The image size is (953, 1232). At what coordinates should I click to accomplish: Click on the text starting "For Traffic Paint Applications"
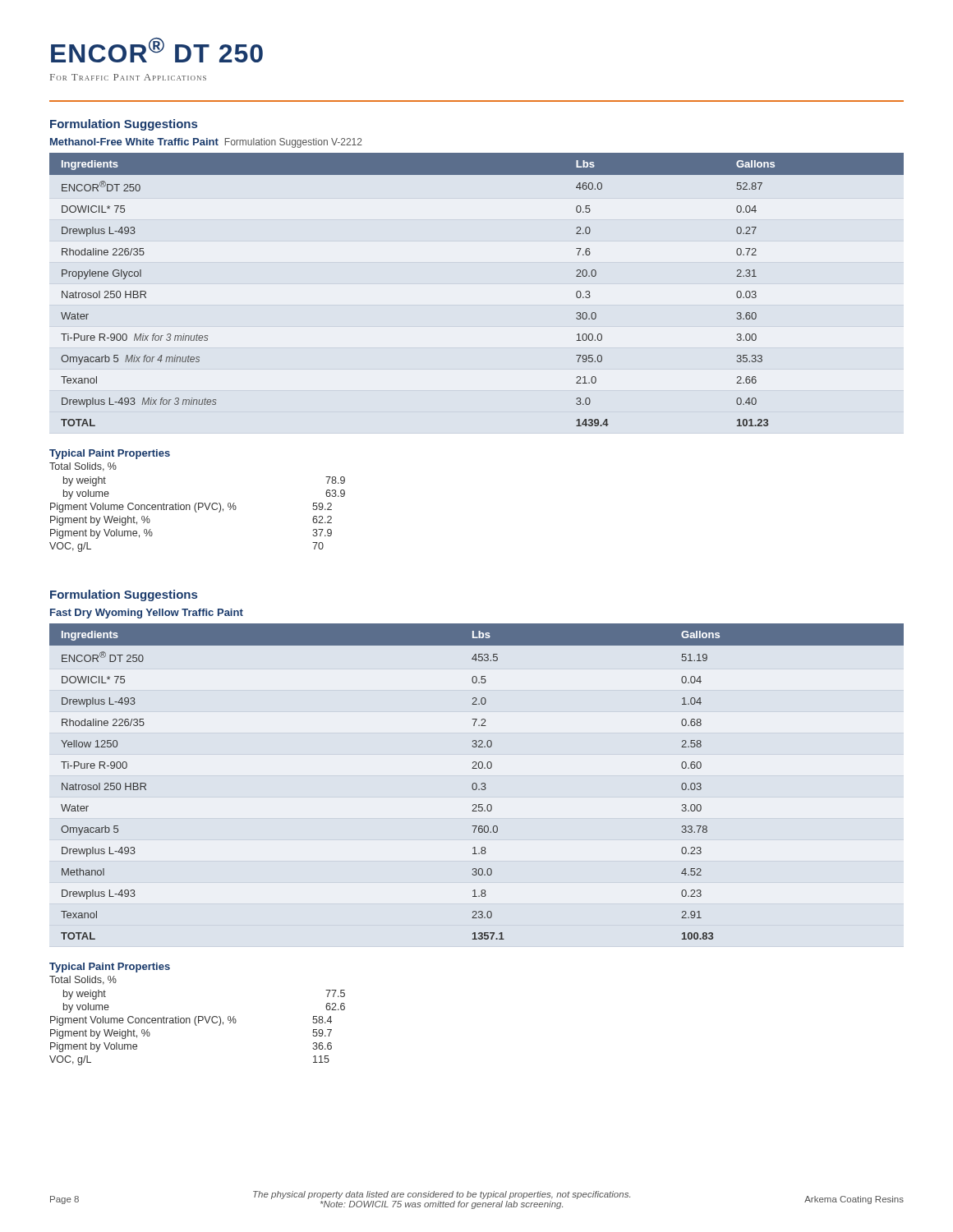[128, 77]
